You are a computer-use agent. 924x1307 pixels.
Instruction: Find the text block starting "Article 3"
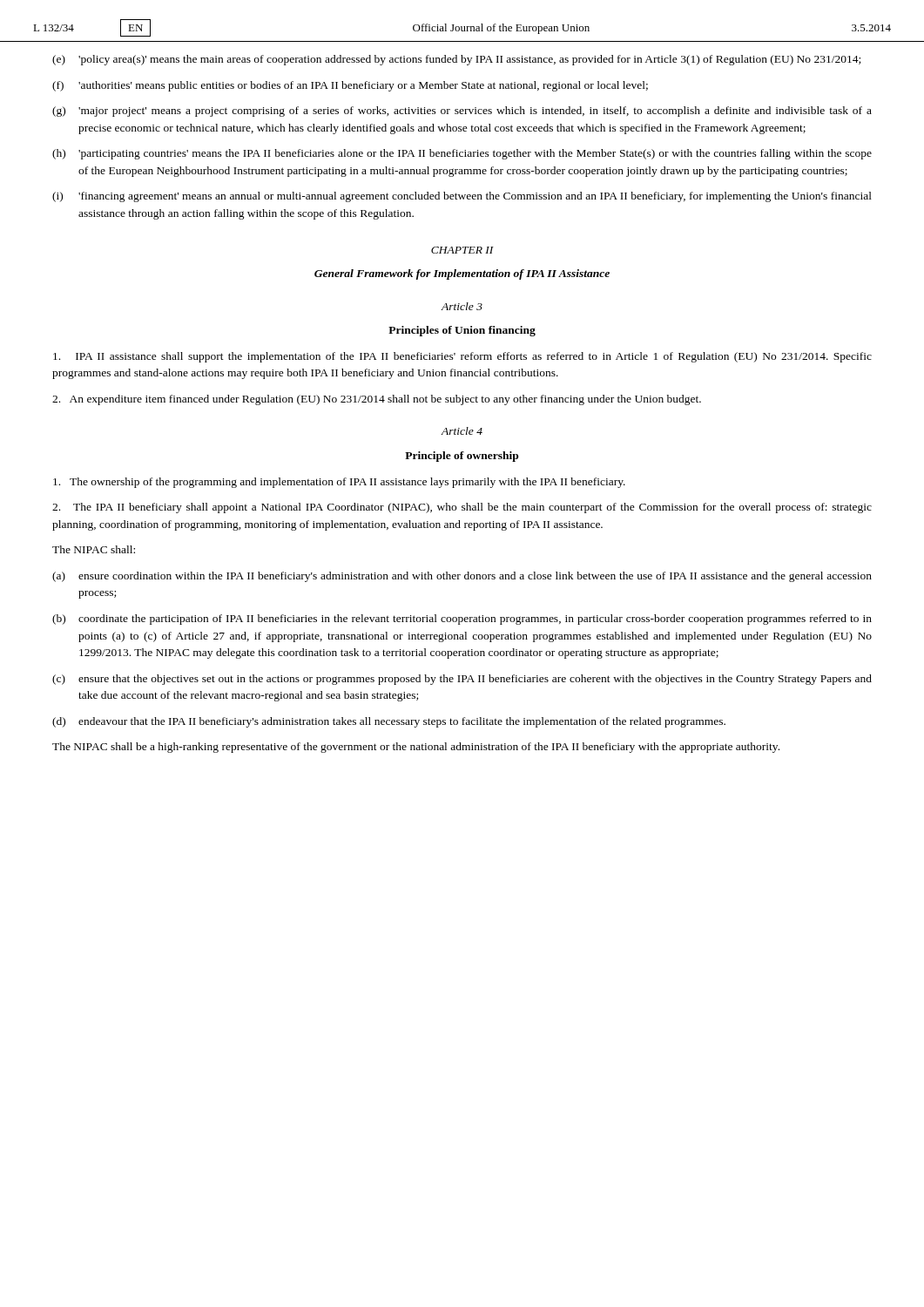462,306
